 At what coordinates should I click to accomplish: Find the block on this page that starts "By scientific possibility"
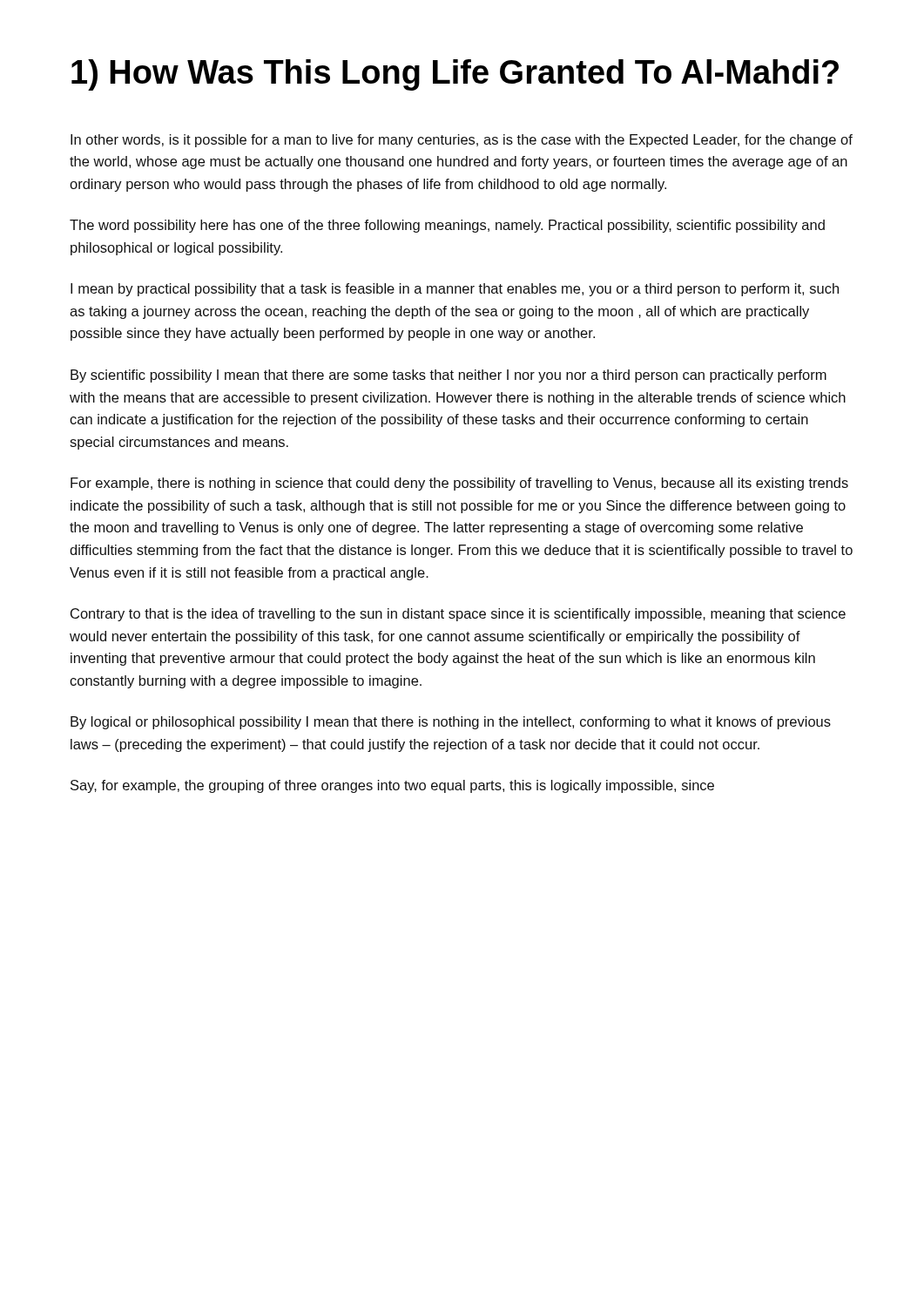coord(458,408)
